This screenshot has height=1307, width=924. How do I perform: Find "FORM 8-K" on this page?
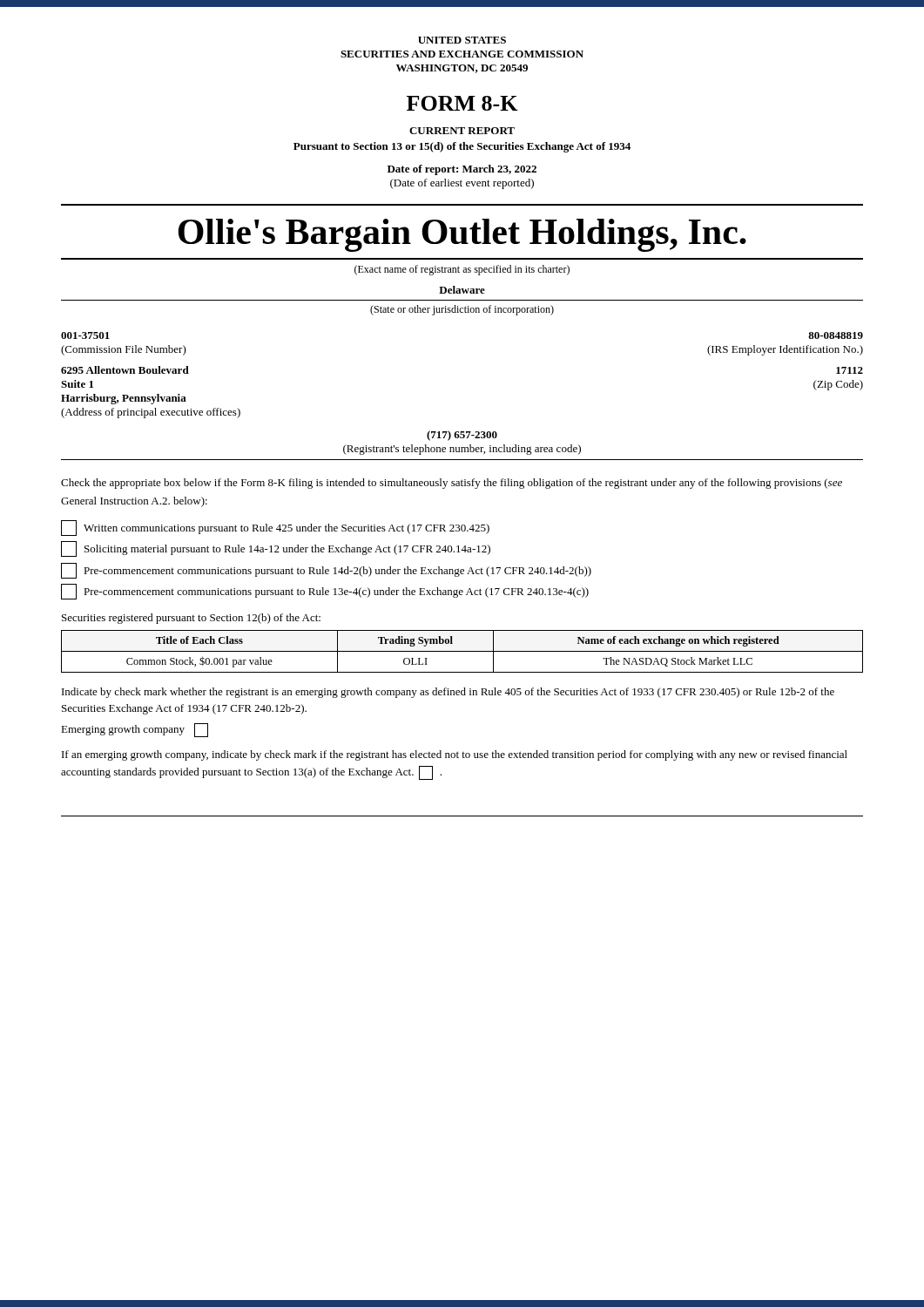pos(462,103)
